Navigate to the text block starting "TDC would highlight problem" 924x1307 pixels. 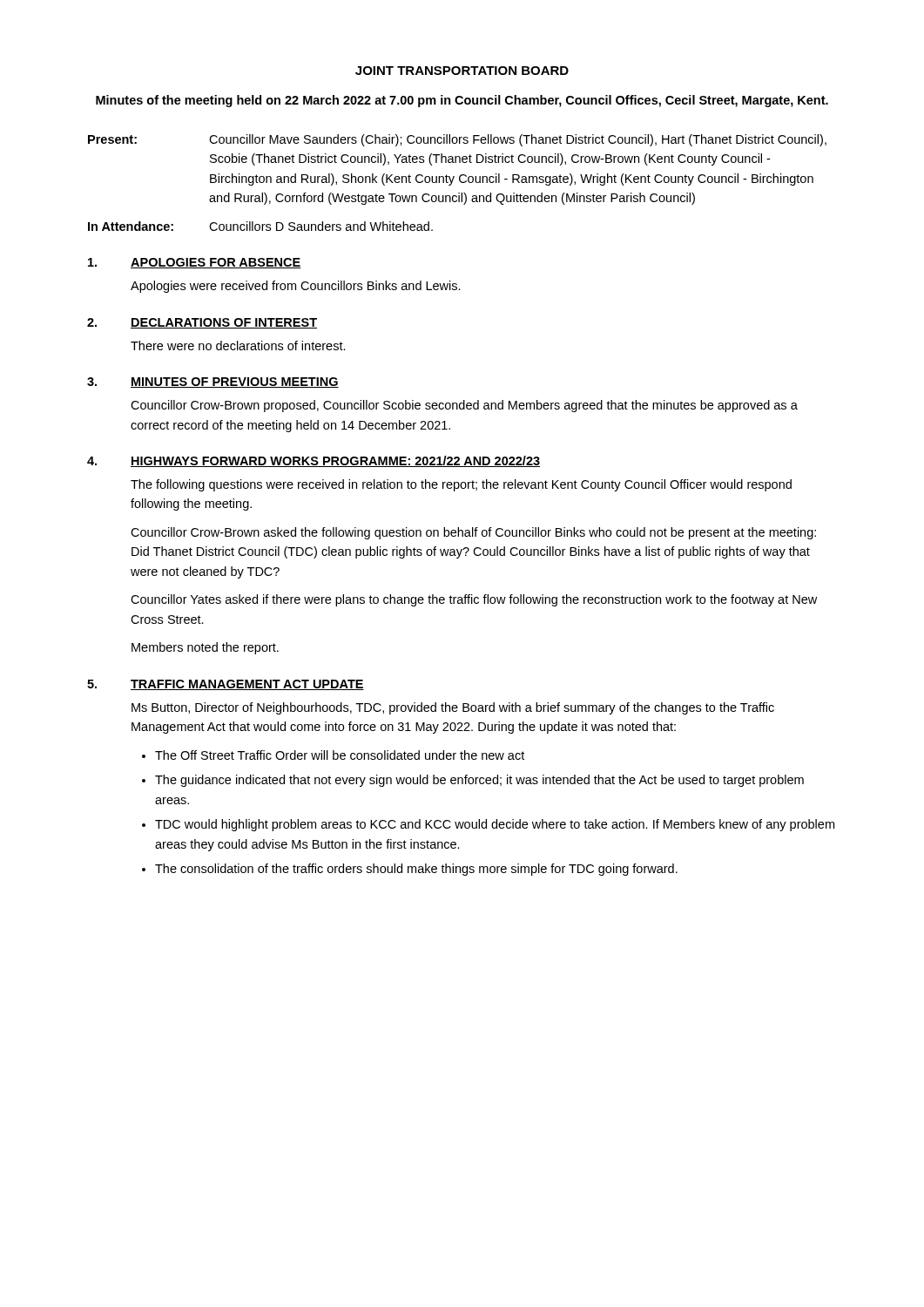point(495,834)
